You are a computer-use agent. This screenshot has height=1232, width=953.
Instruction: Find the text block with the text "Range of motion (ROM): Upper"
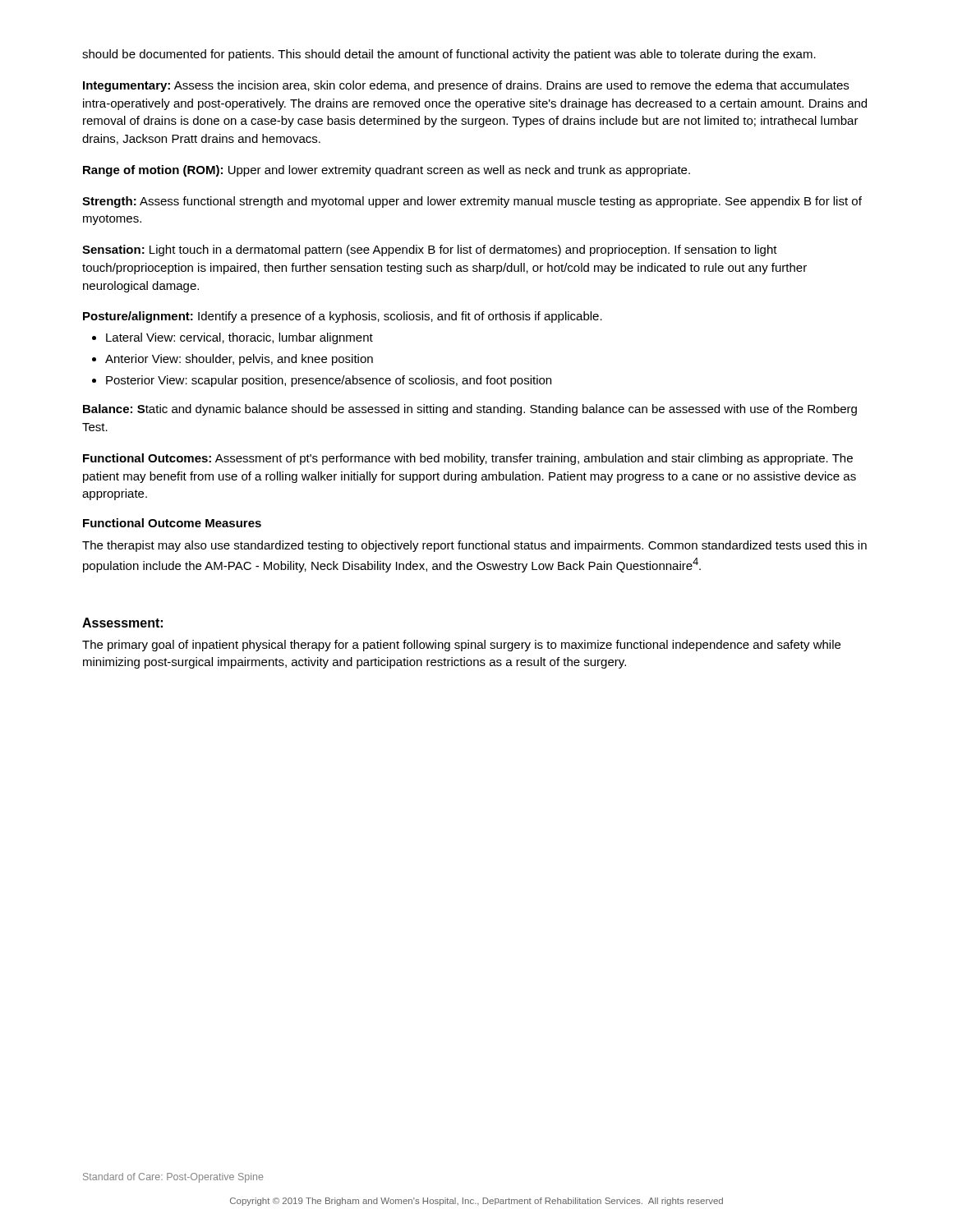(476, 170)
